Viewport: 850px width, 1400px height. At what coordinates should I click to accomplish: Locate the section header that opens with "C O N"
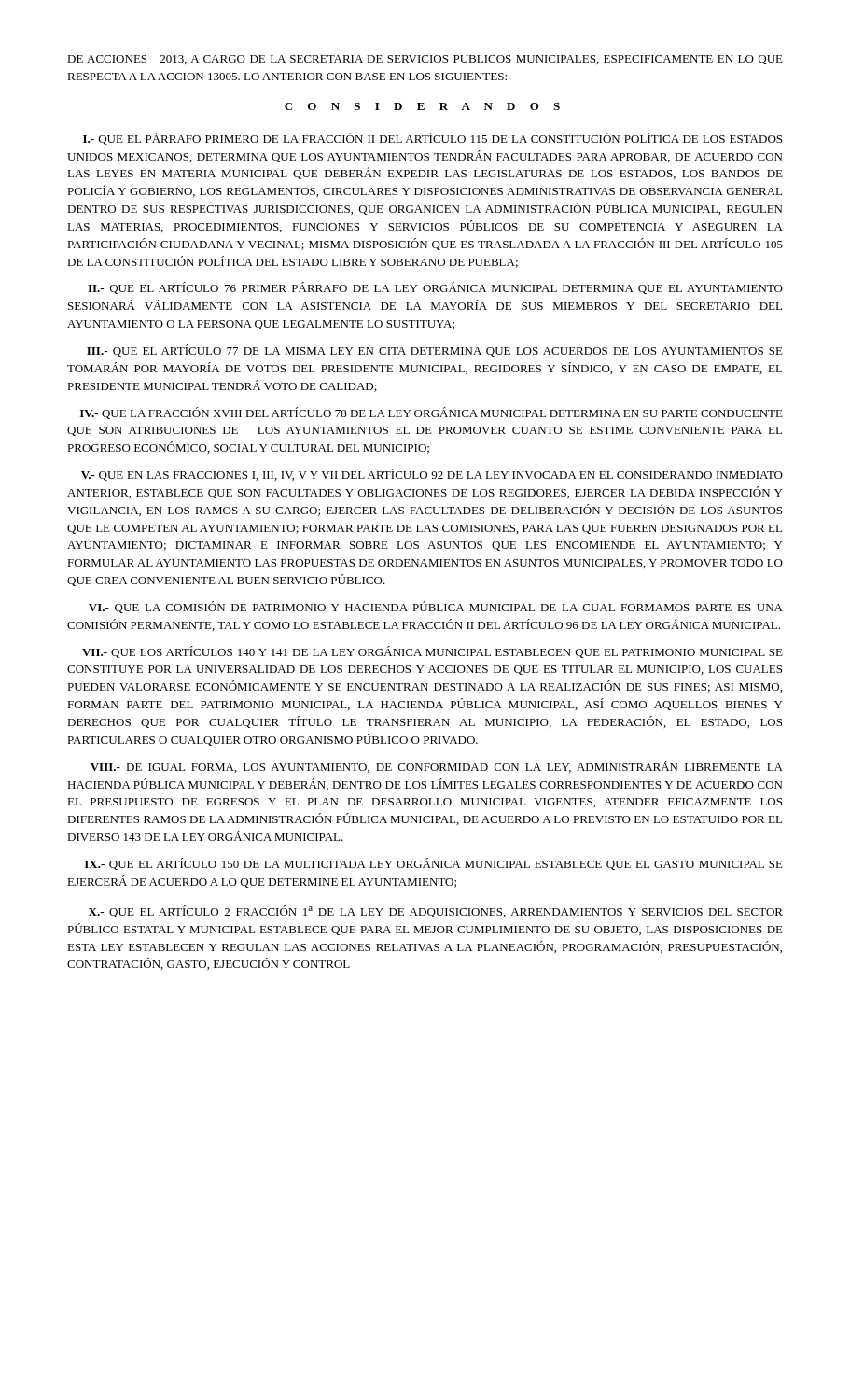[425, 106]
